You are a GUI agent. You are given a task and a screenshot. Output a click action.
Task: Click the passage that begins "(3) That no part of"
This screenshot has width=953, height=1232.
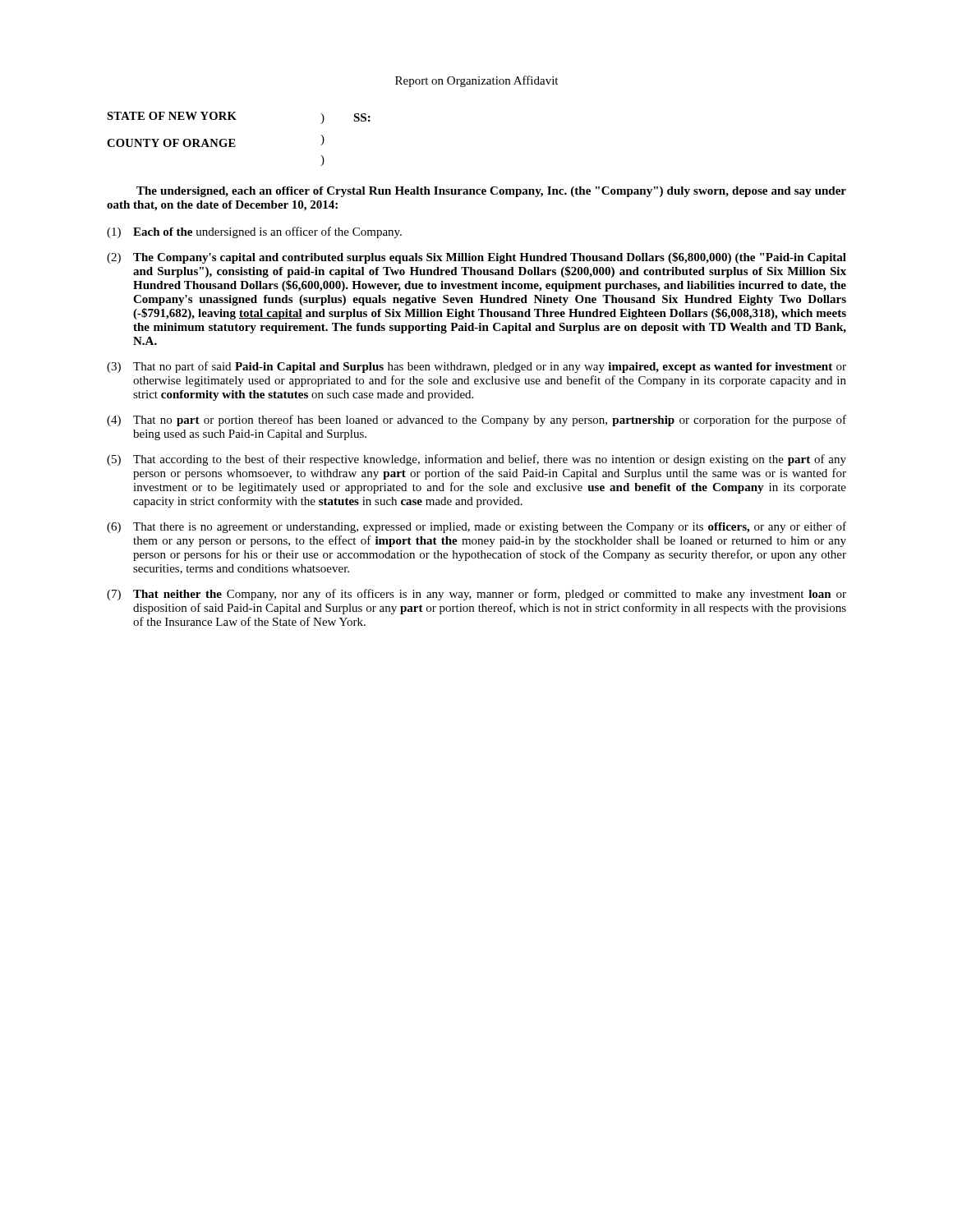[x=476, y=380]
